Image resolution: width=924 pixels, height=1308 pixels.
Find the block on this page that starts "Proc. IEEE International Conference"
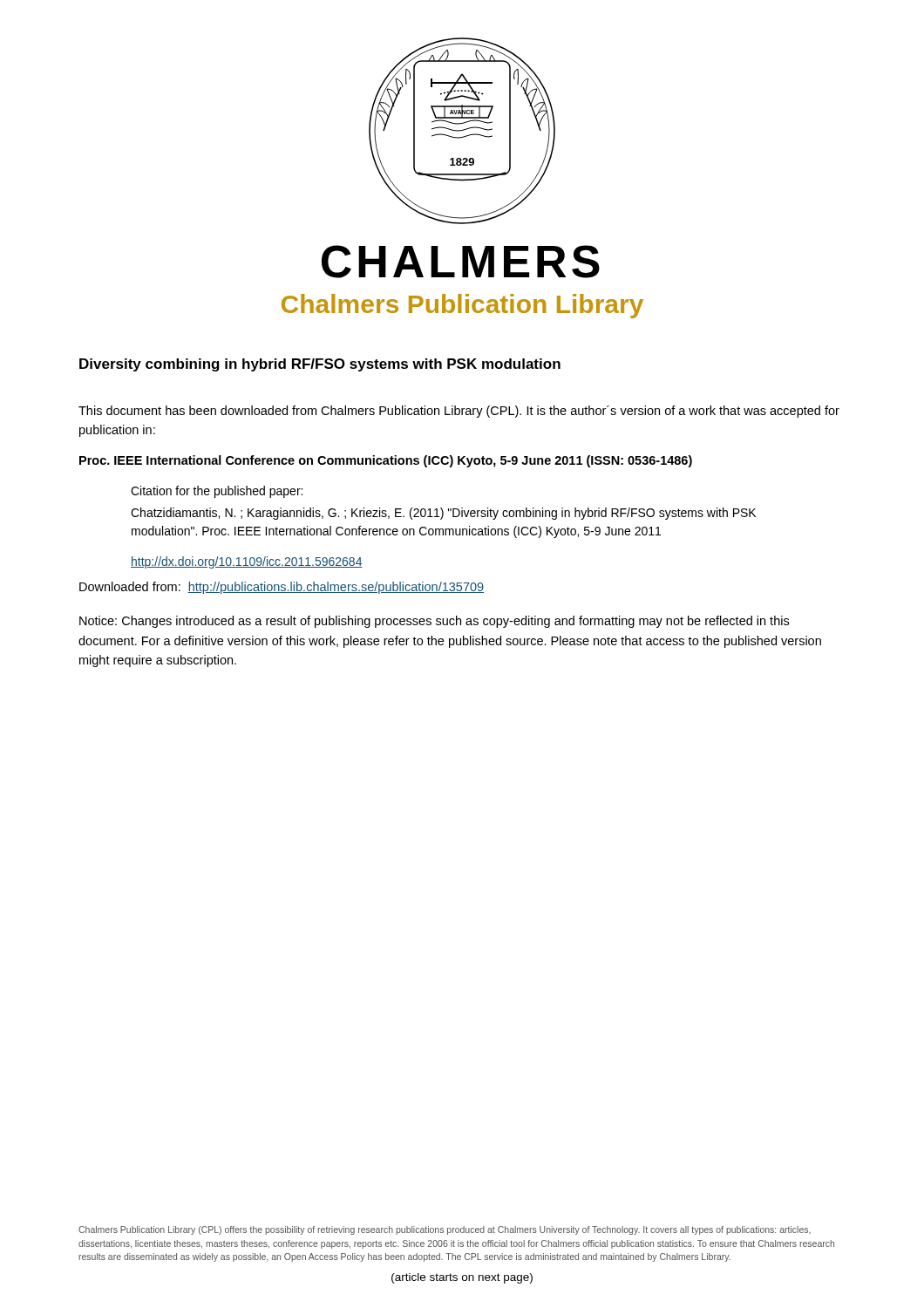pos(385,460)
